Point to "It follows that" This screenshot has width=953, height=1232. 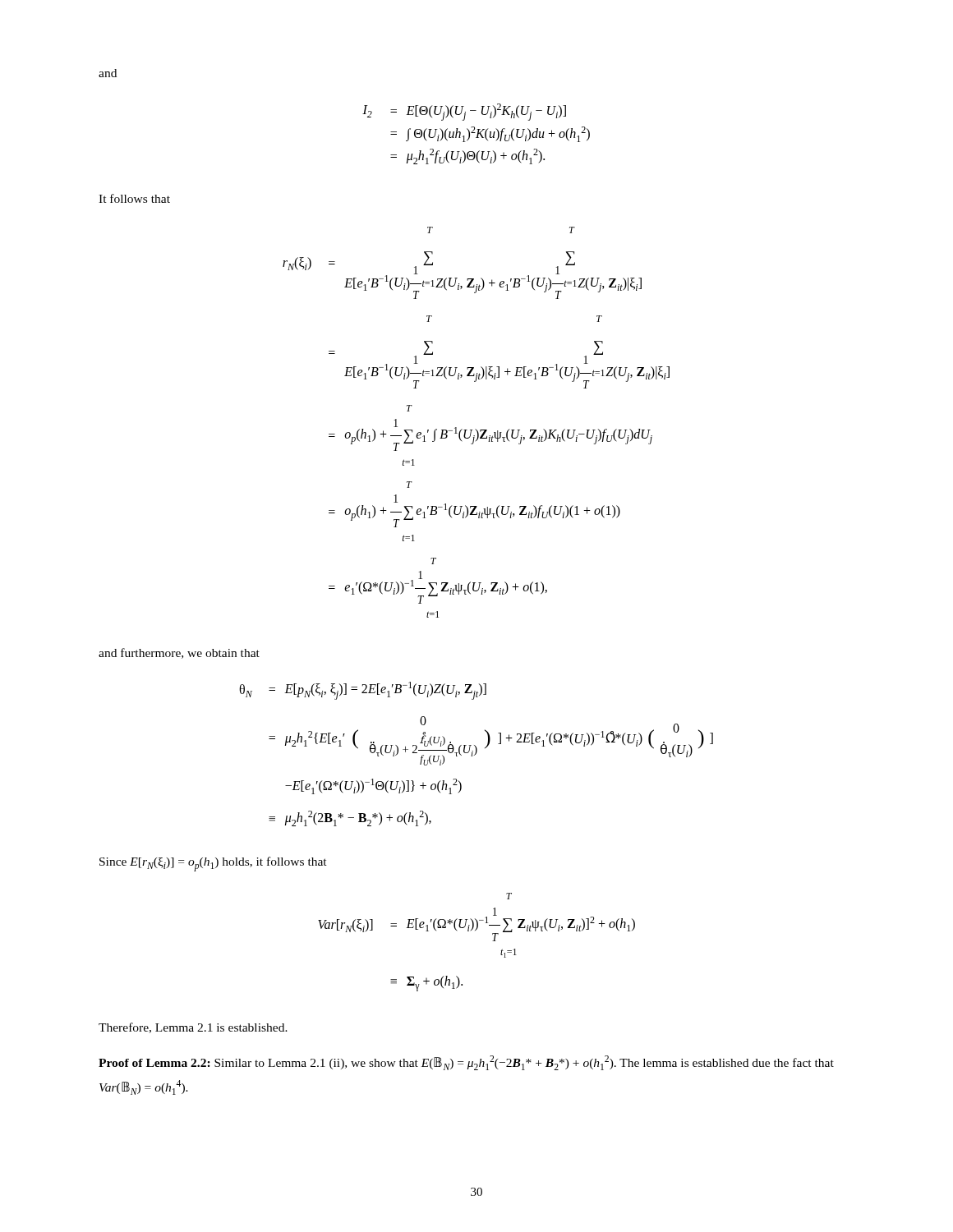point(134,198)
